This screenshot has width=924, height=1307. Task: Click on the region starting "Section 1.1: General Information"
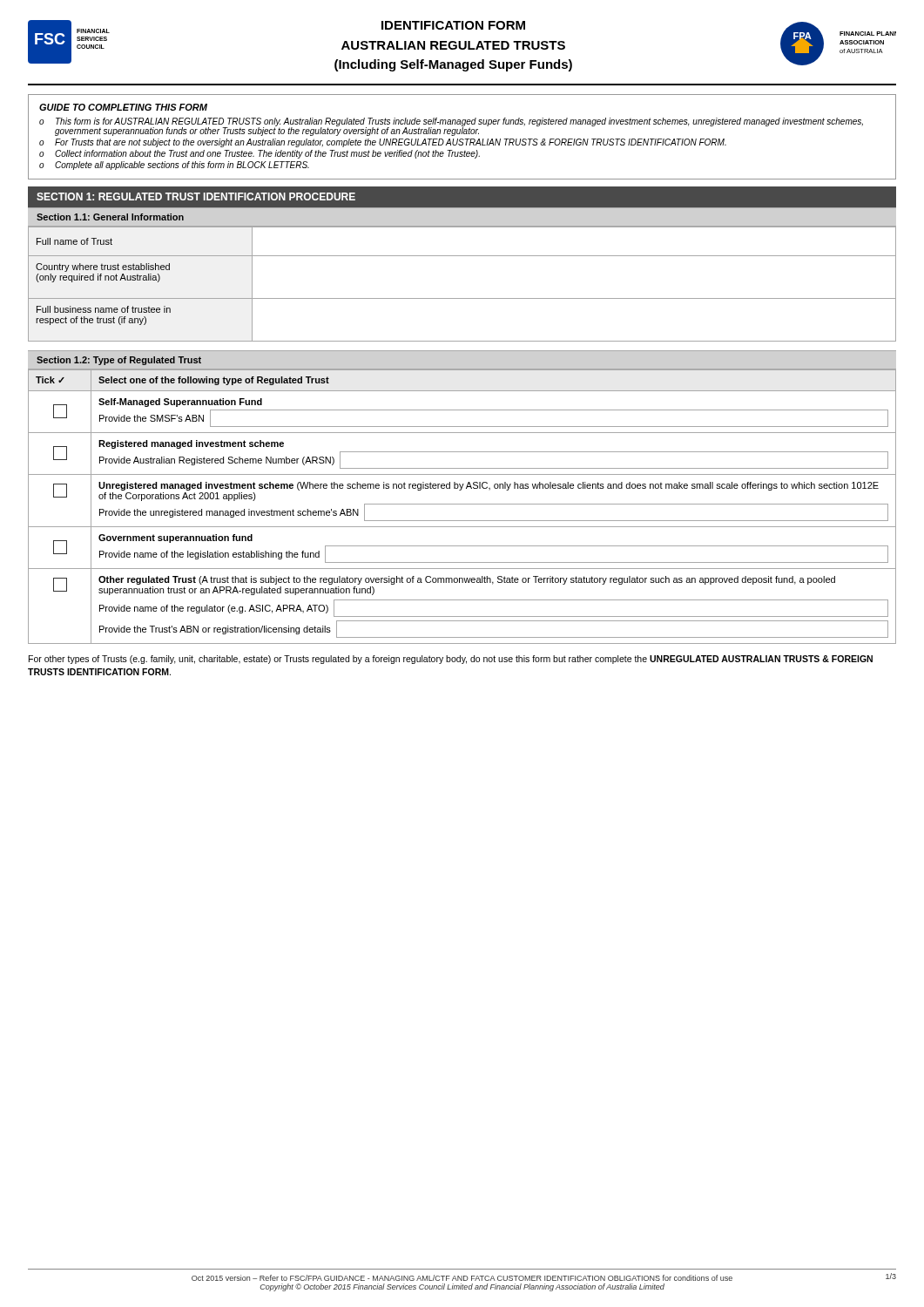[110, 217]
